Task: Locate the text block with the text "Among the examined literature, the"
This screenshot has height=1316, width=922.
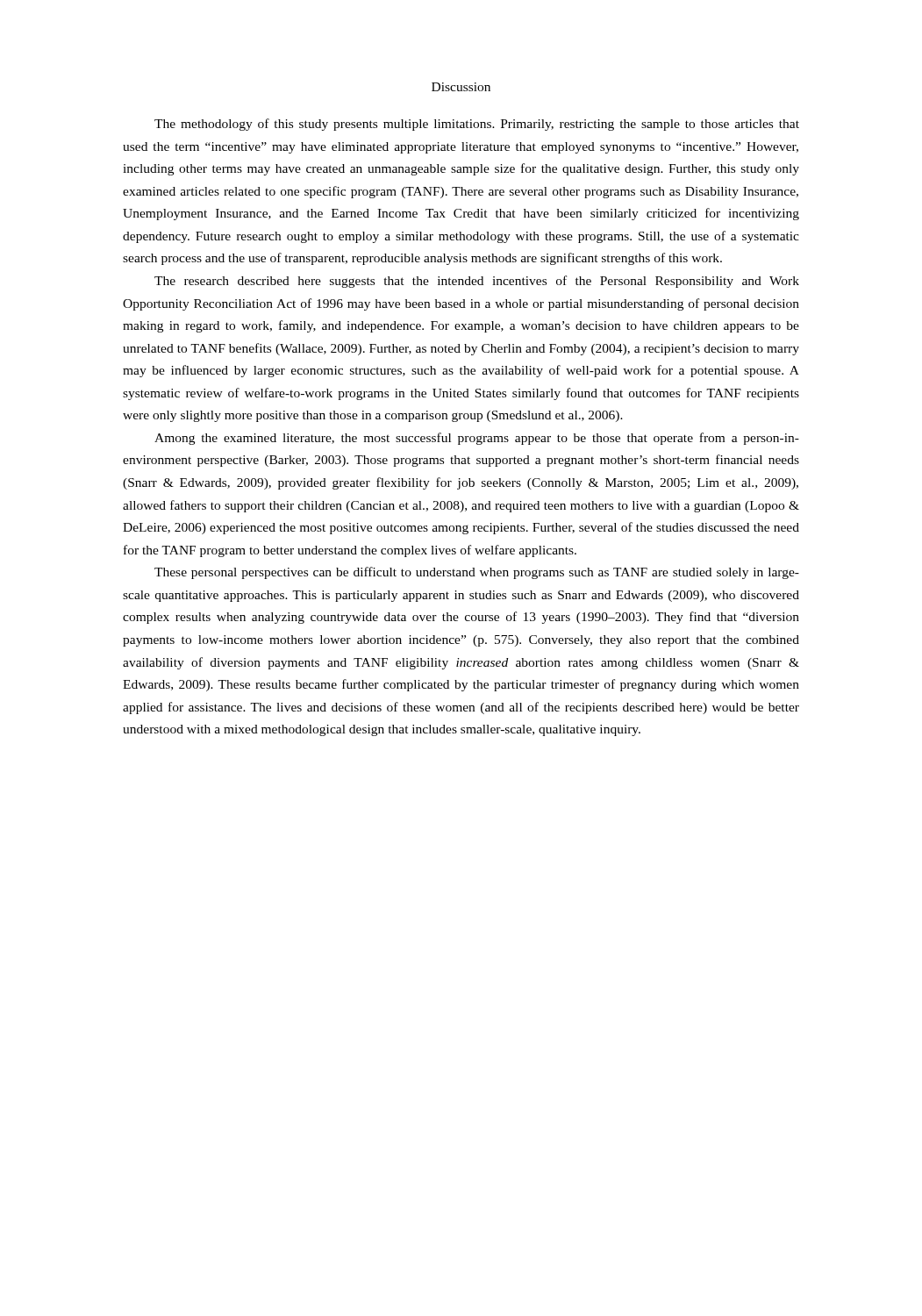Action: point(461,493)
